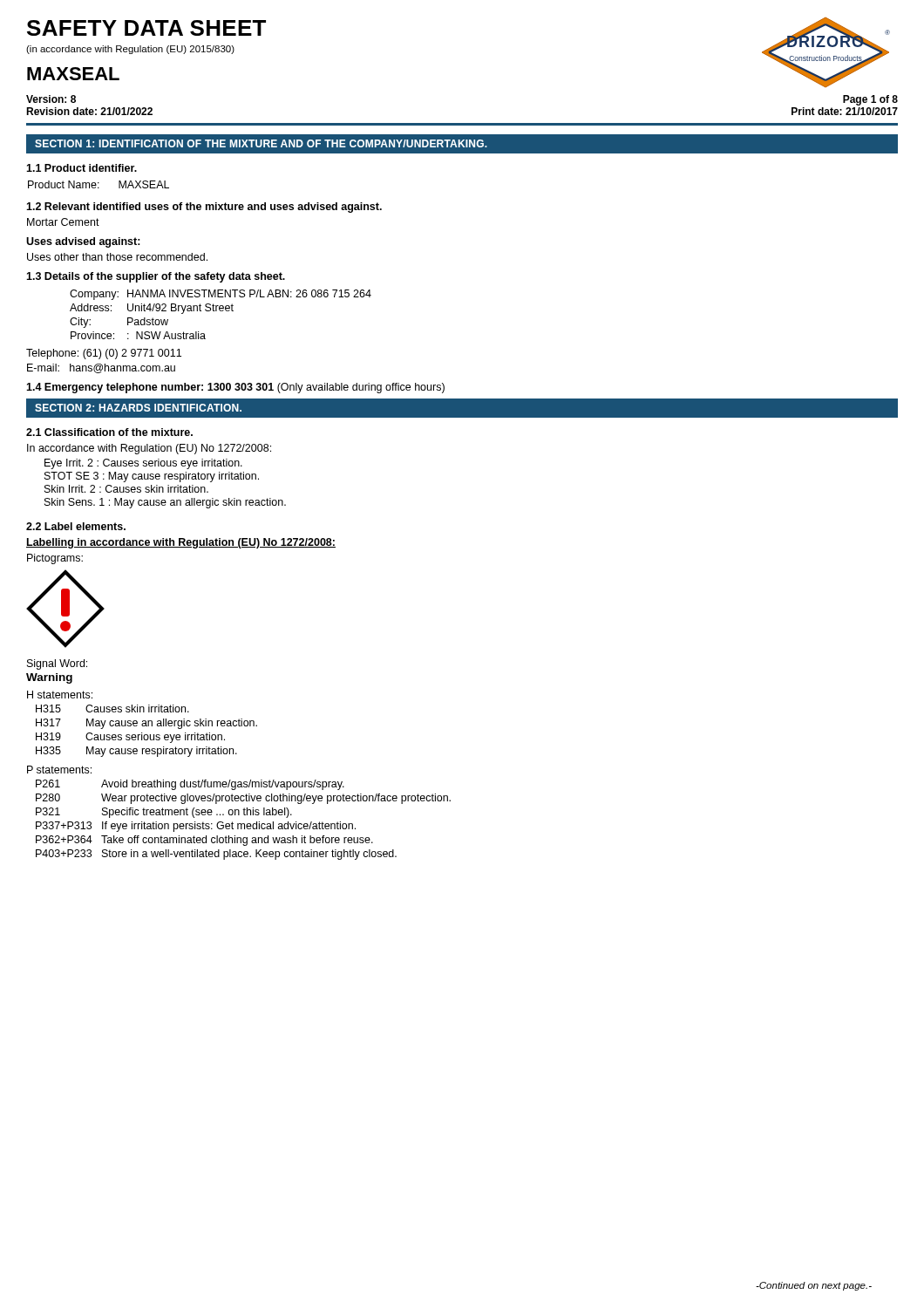Click on the list item containing "P403+P233Store in a"
924x1308 pixels.
[216, 854]
